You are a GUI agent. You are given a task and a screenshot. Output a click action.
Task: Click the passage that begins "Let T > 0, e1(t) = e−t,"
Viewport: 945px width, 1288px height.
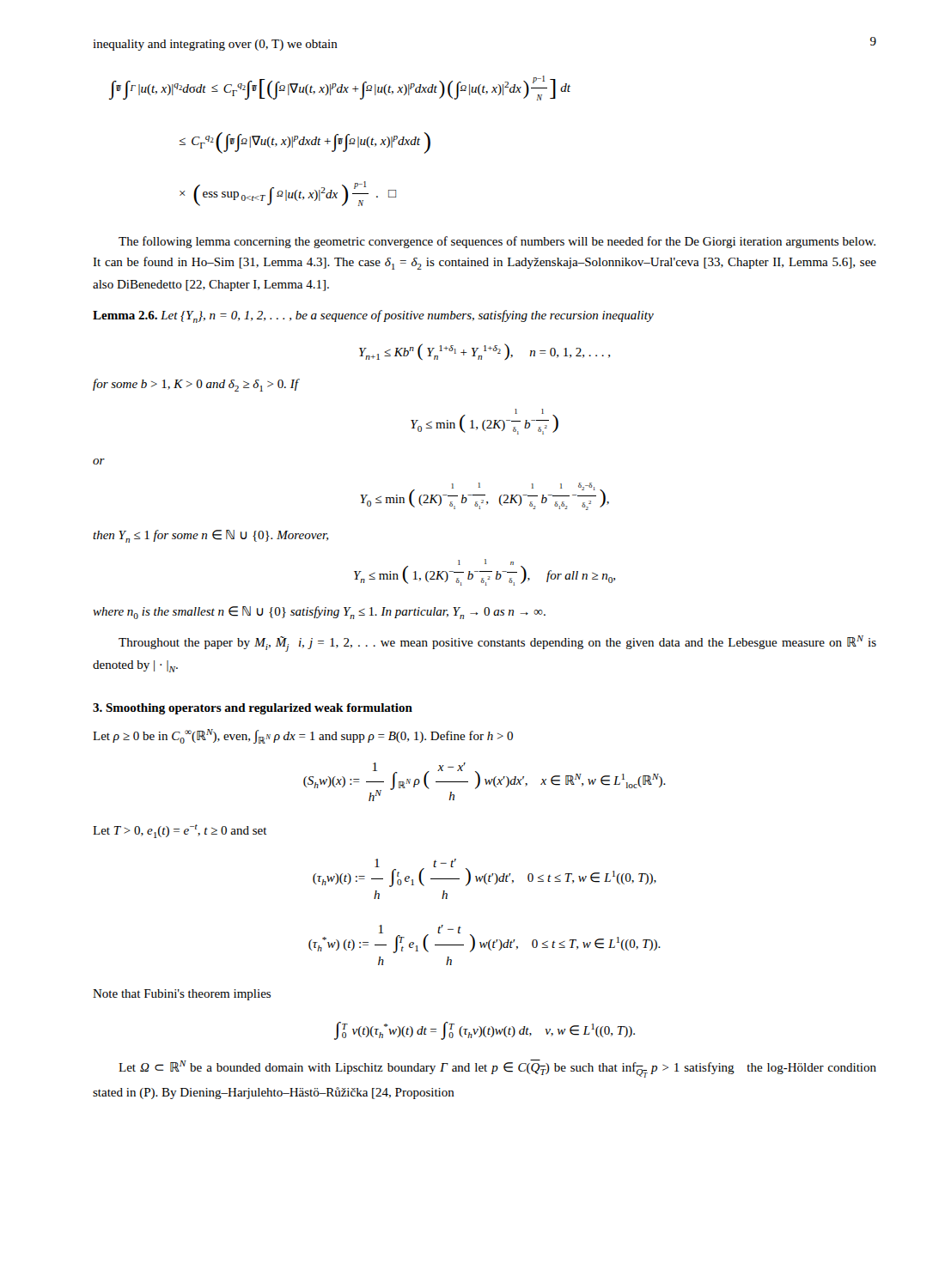pyautogui.click(x=180, y=831)
